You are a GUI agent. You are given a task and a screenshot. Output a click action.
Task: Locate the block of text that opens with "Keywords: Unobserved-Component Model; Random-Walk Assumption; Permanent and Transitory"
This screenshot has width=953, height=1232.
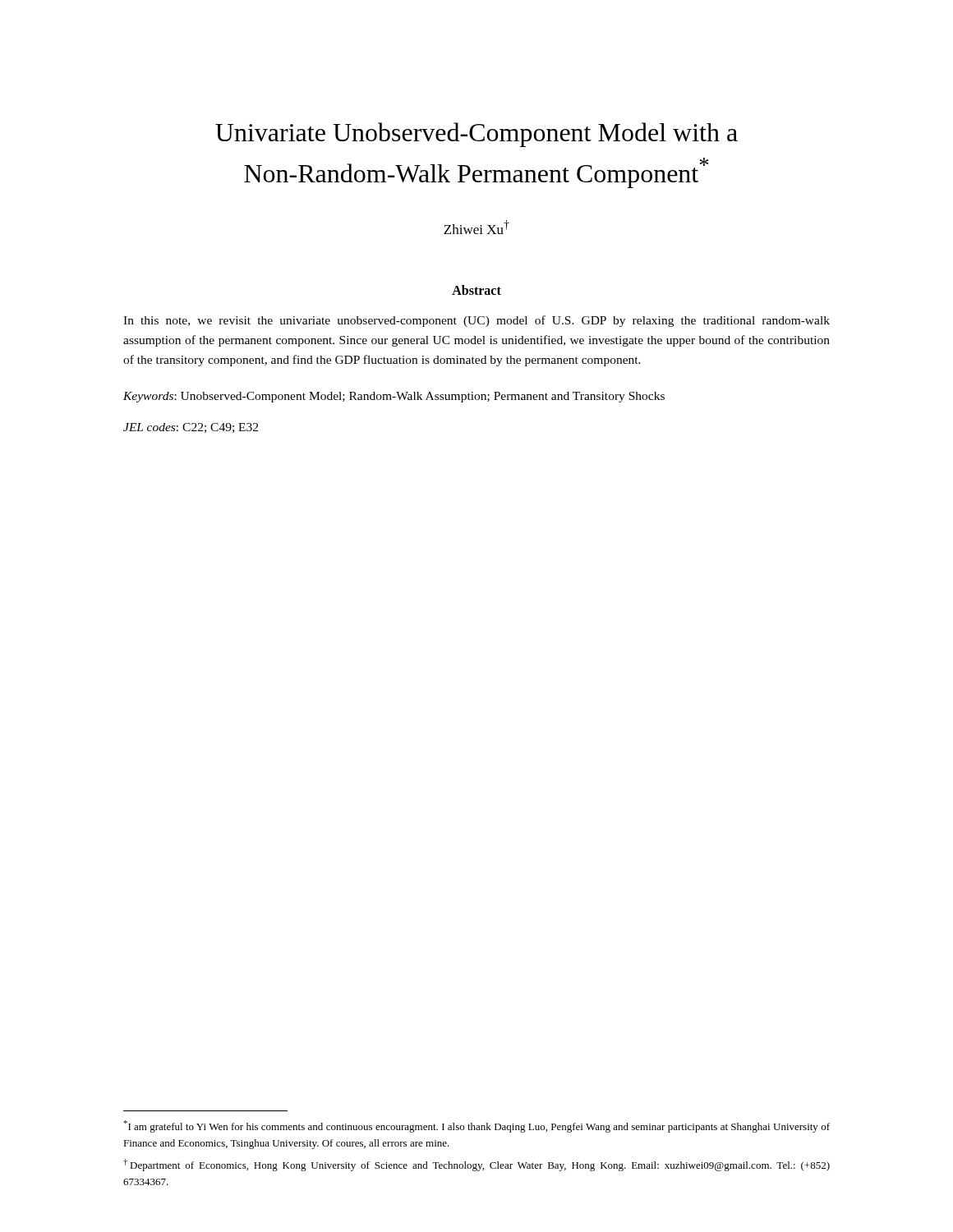[x=394, y=396]
